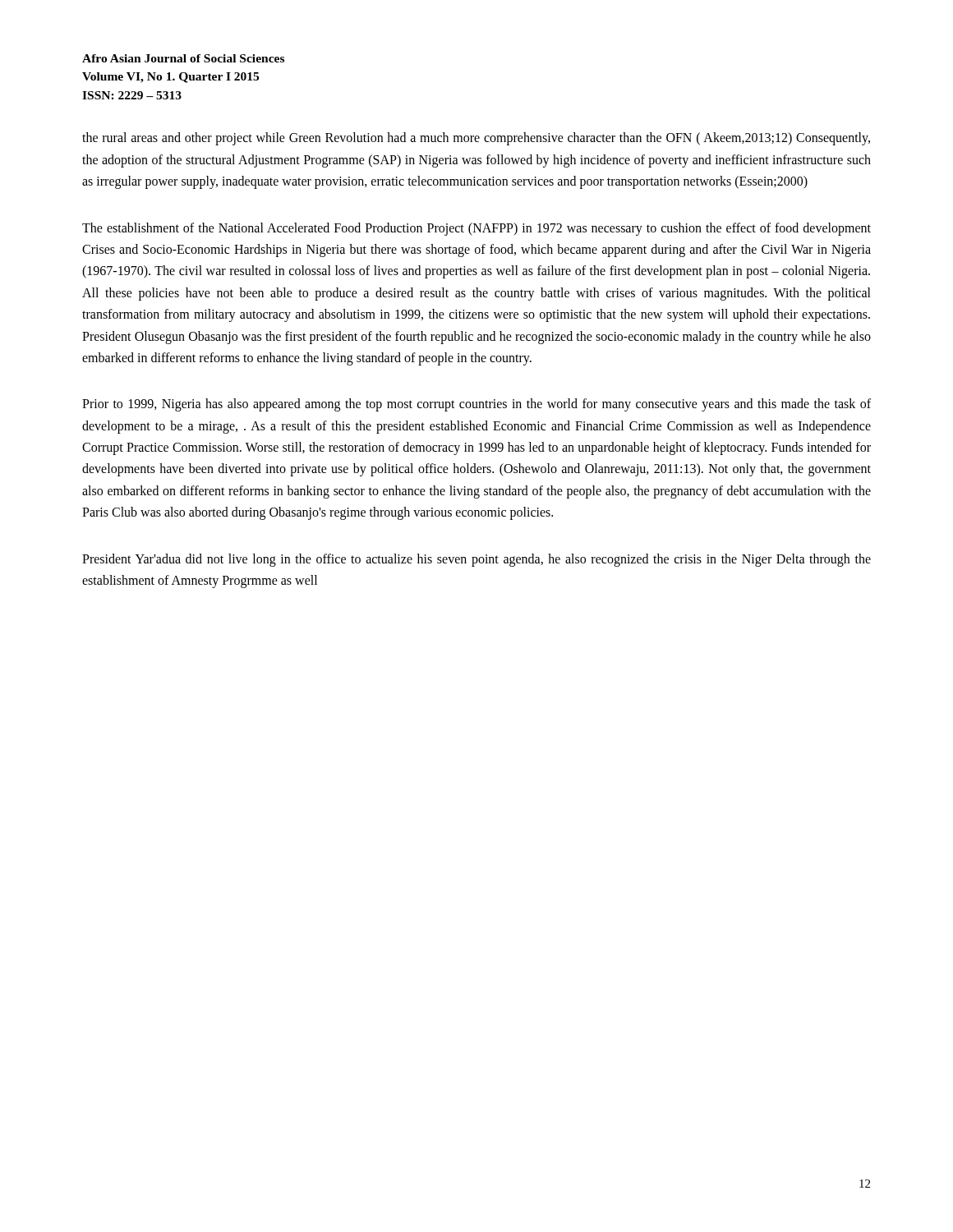
Task: Find the block on this page that starts "The establishment of the National Accelerated Food"
Action: 476,293
